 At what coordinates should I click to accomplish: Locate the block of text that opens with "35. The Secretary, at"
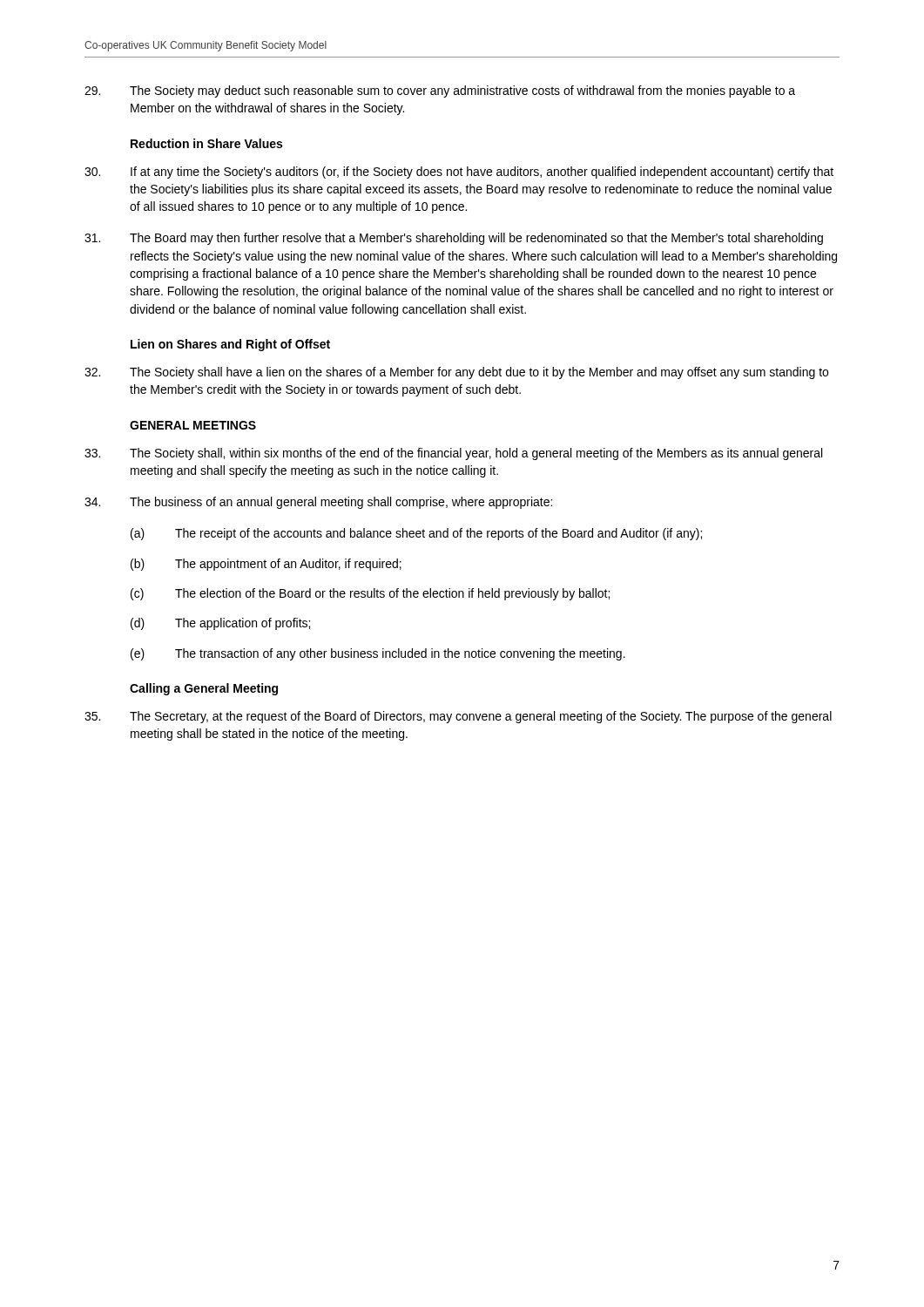pyautogui.click(x=462, y=725)
